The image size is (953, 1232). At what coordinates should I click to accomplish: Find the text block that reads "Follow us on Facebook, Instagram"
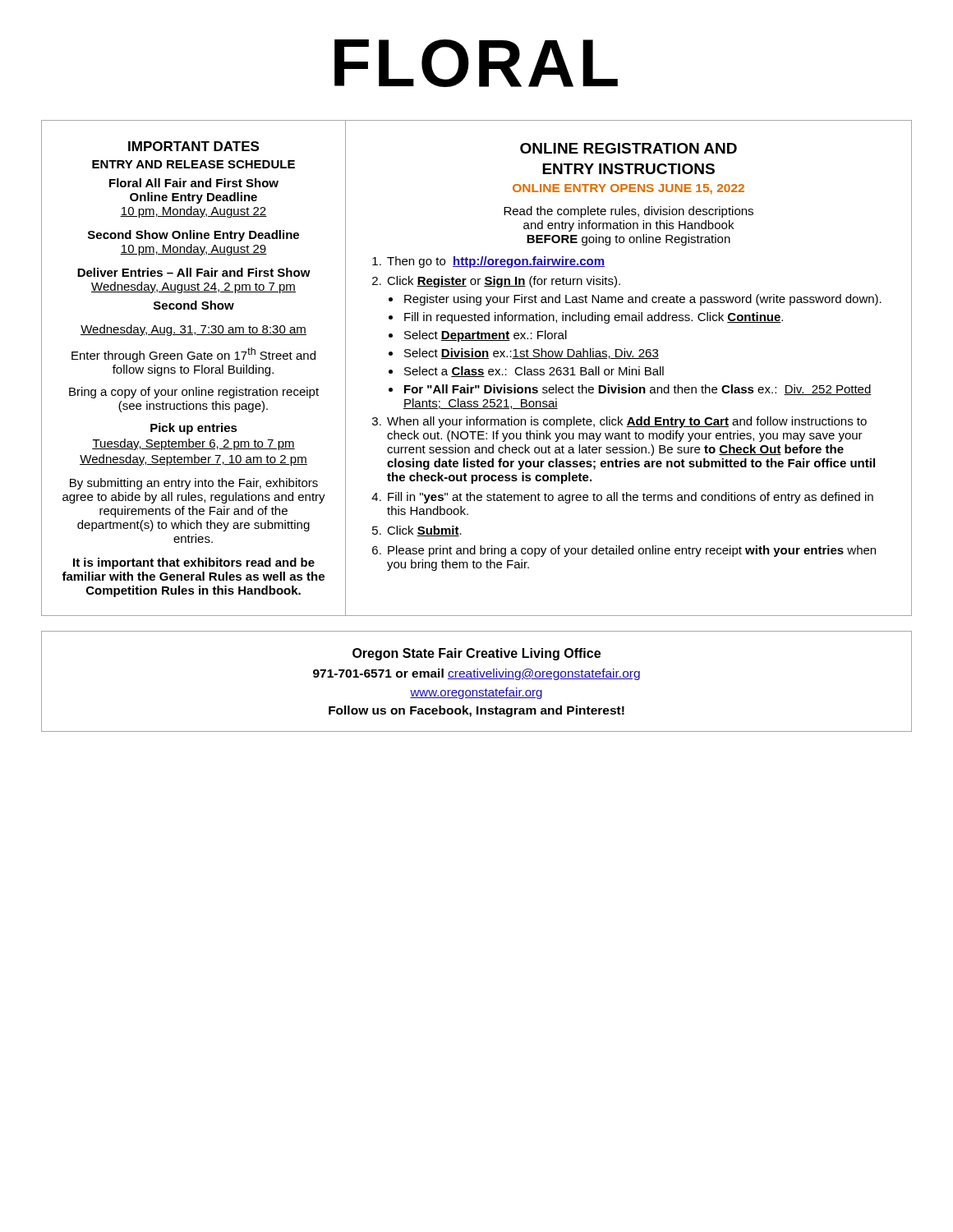pos(476,710)
